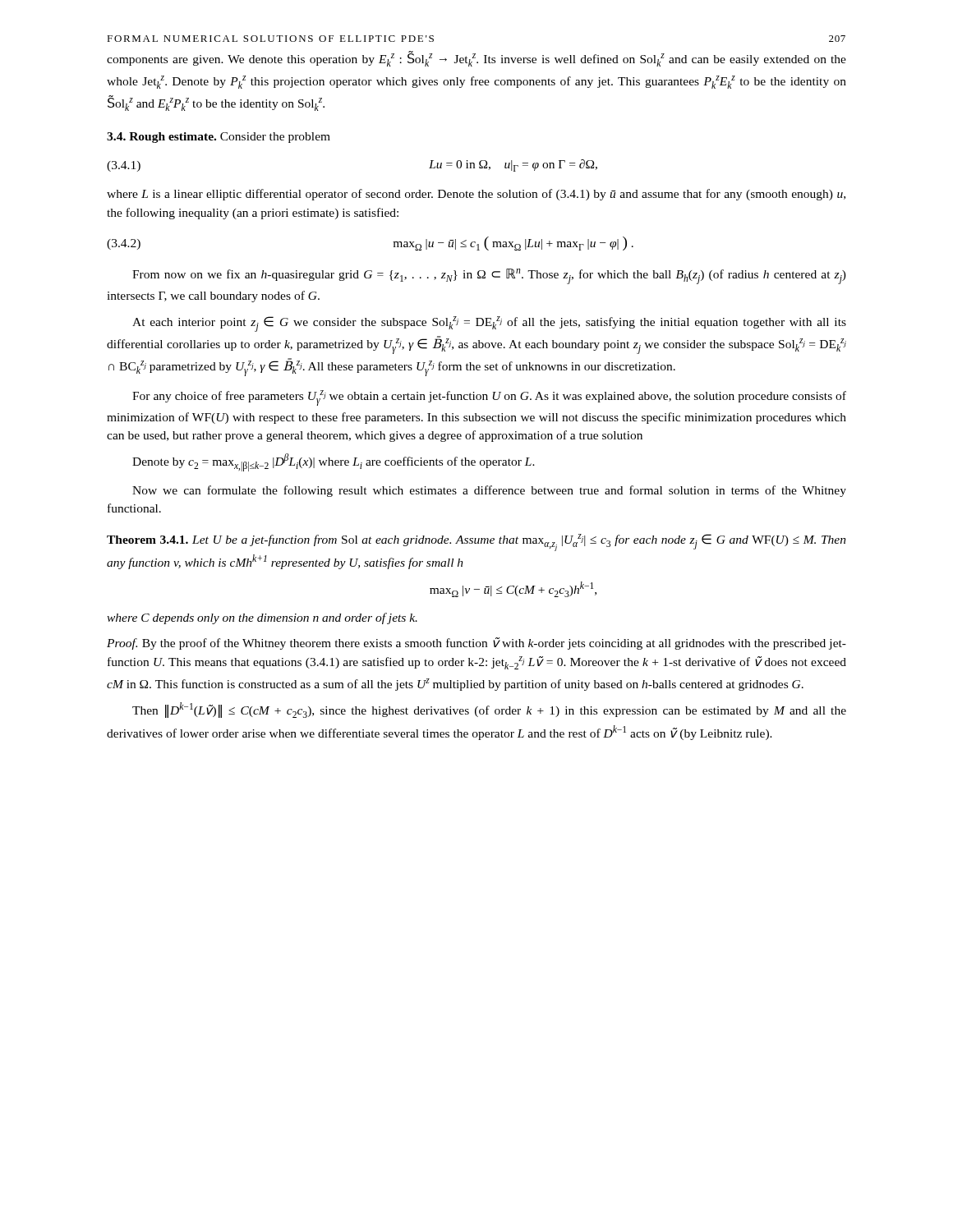Viewport: 953px width, 1232px height.
Task: Where is the formula that starts "(3.4.1) Lu = 0 in Ω, u|Γ"?
Action: coord(476,166)
